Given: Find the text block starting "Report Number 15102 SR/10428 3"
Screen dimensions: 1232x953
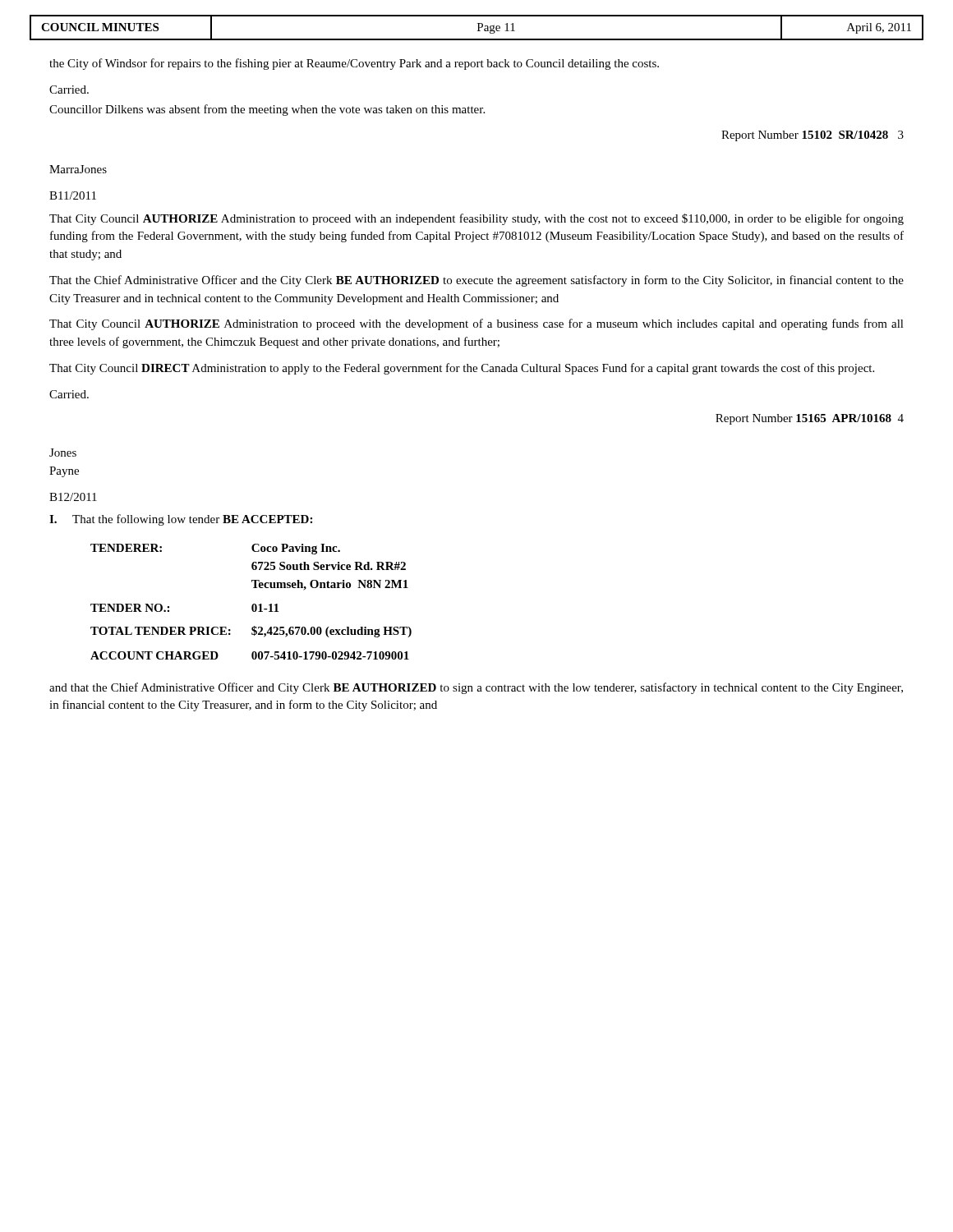Looking at the screenshot, I should 812,135.
